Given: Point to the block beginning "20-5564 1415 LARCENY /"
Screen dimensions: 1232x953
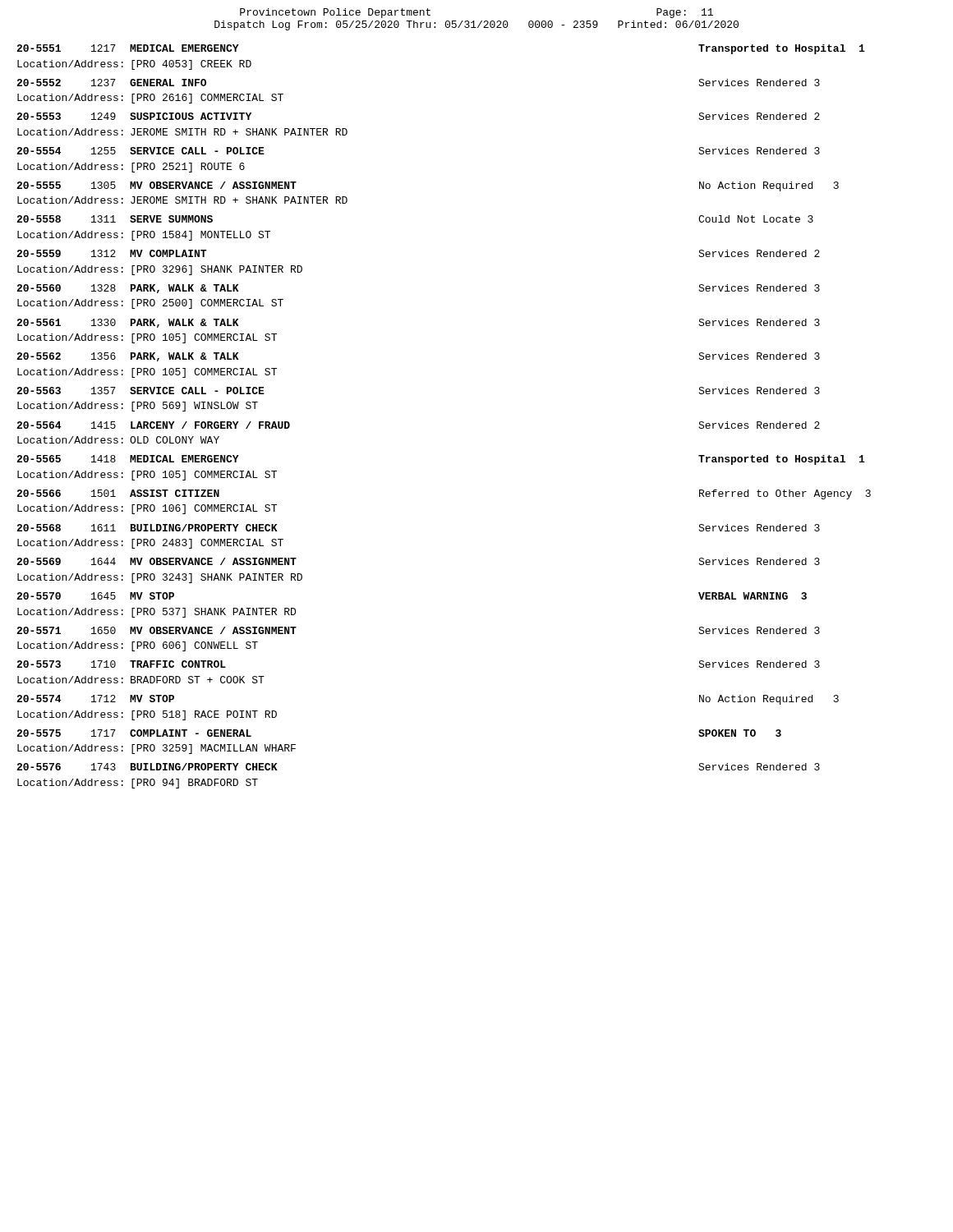Looking at the screenshot, I should click(39, 425).
